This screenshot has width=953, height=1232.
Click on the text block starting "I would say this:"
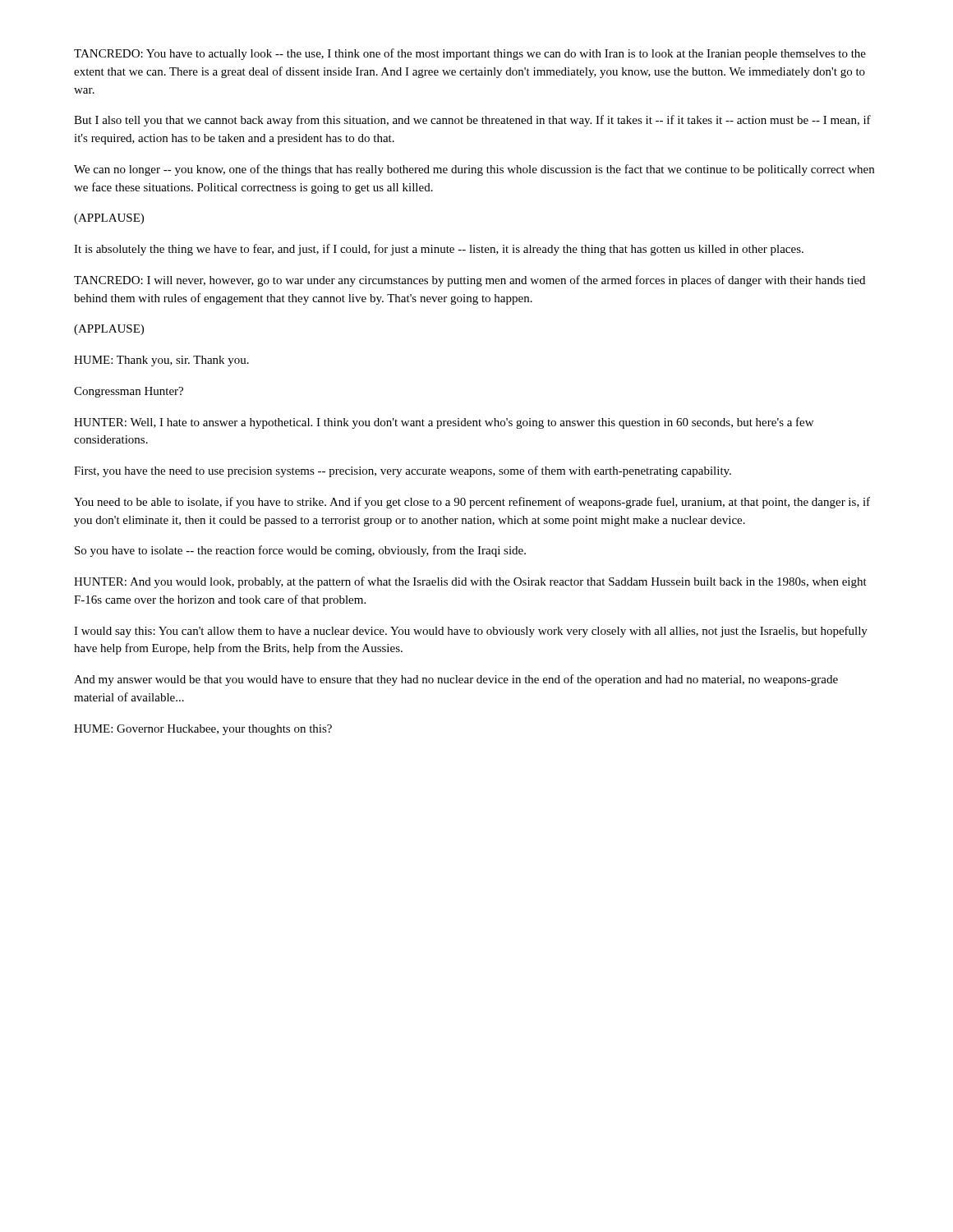[x=471, y=639]
